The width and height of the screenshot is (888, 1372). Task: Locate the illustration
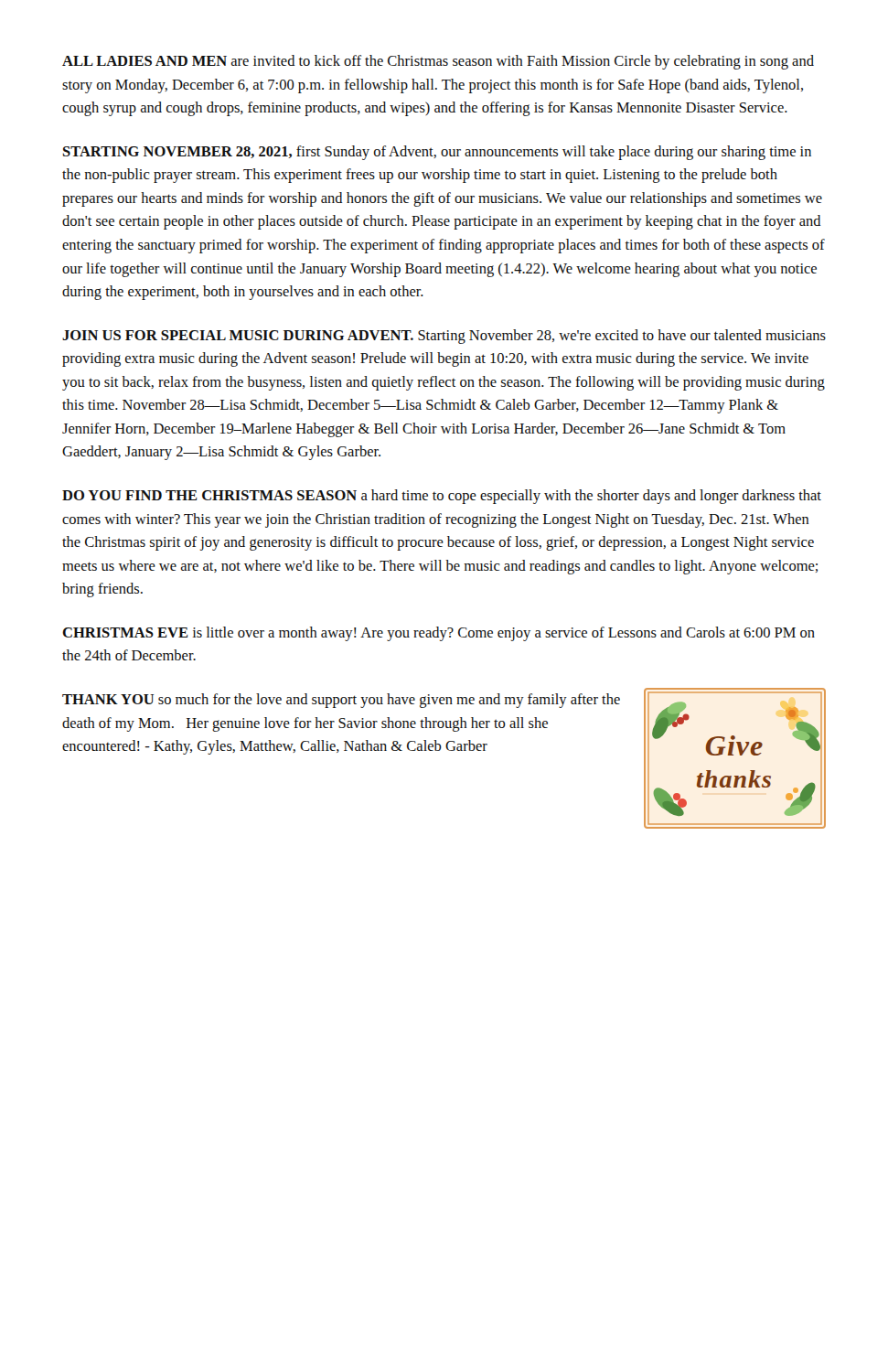pos(735,758)
